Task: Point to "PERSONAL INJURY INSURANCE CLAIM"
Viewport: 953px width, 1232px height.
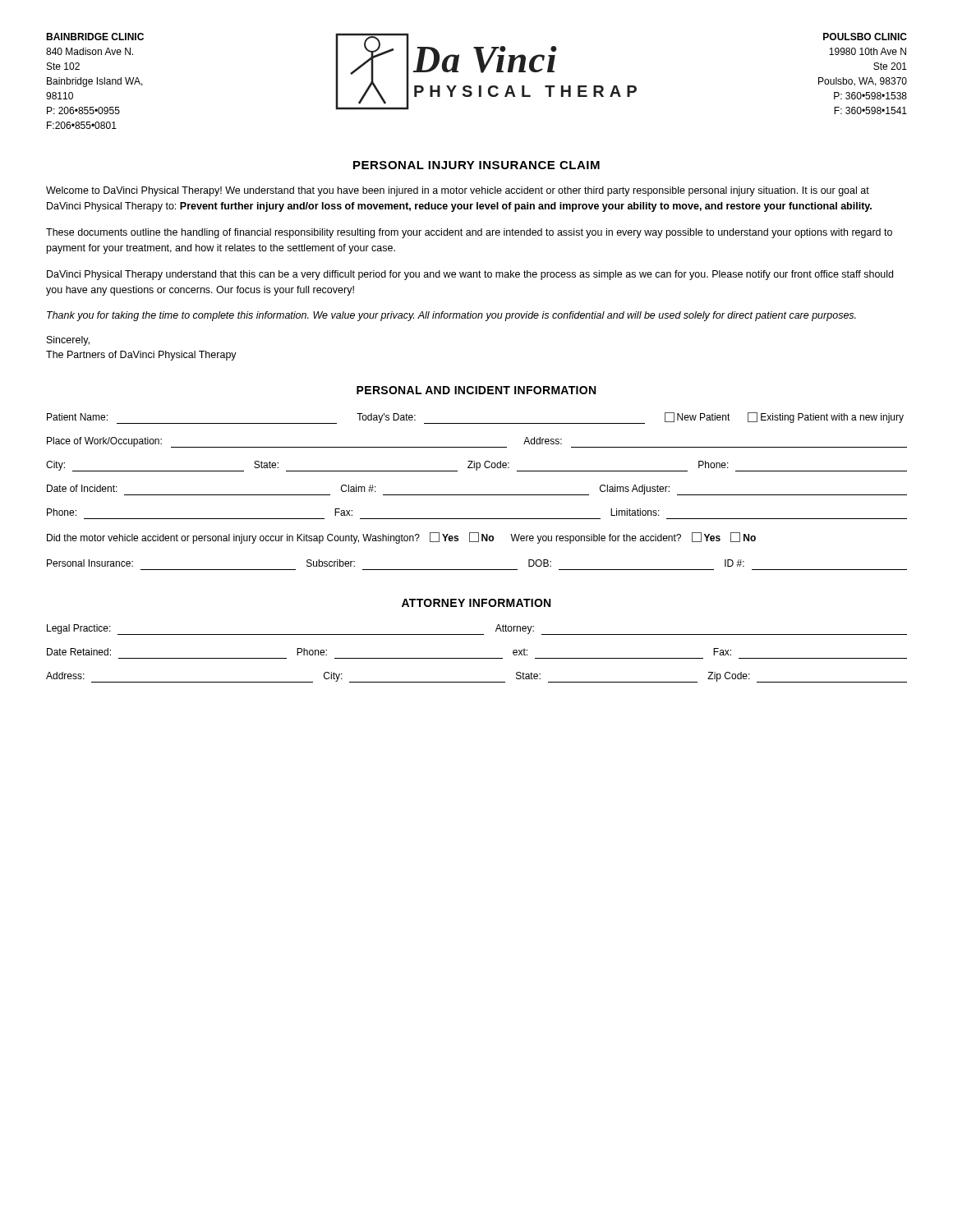Action: (476, 165)
